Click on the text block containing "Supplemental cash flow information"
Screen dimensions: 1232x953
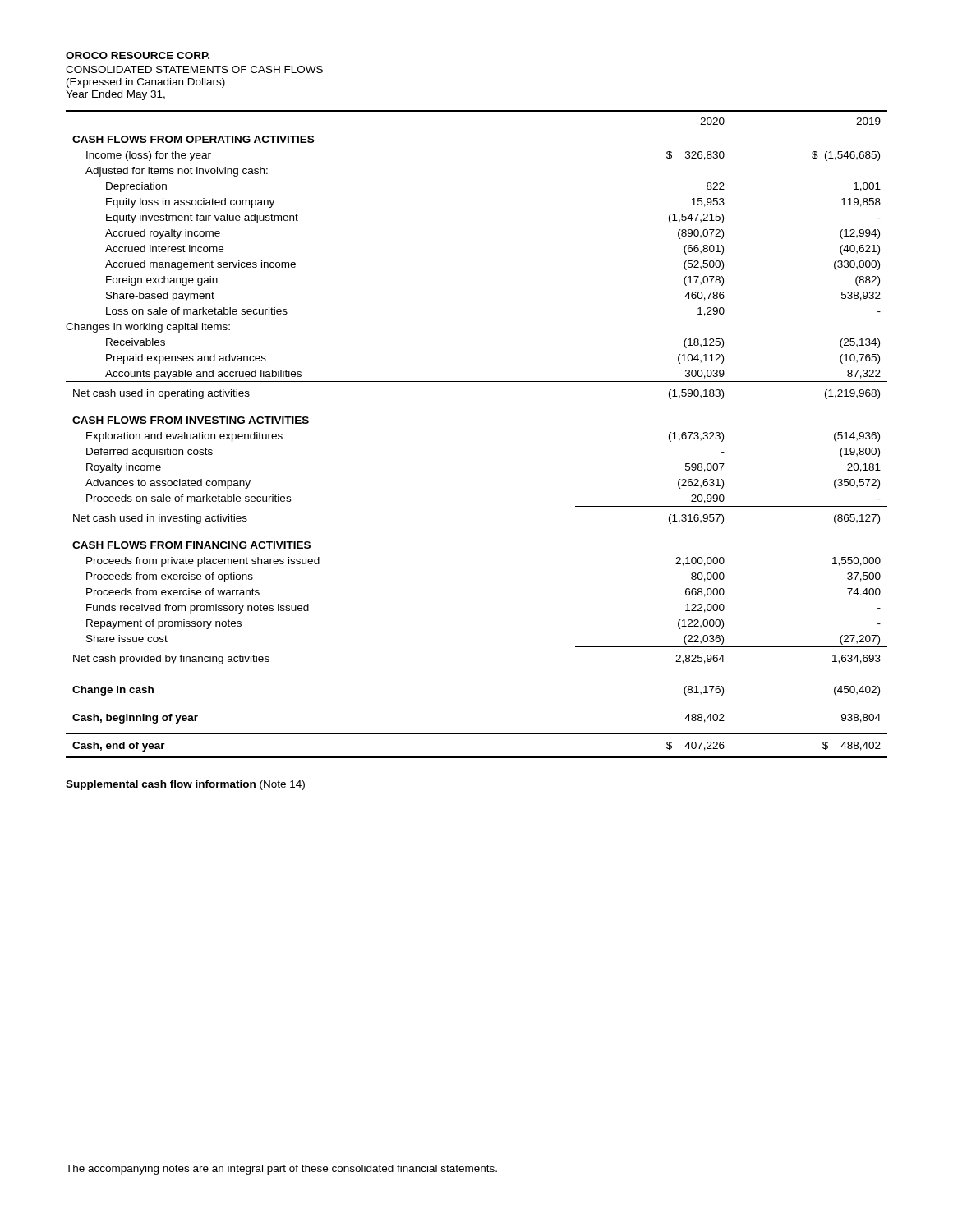pos(186,784)
